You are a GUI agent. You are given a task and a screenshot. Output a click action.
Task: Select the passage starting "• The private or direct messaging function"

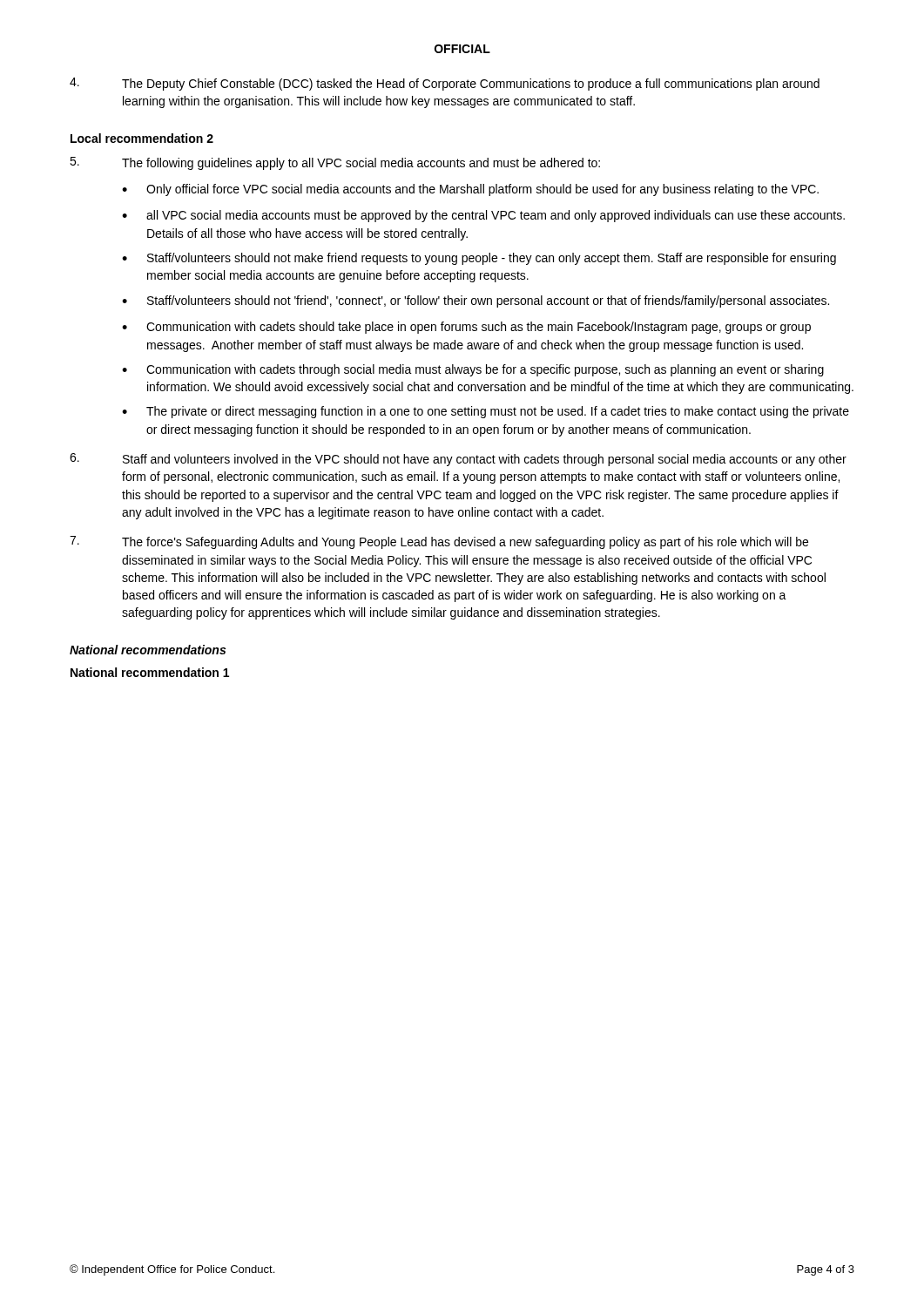488,421
